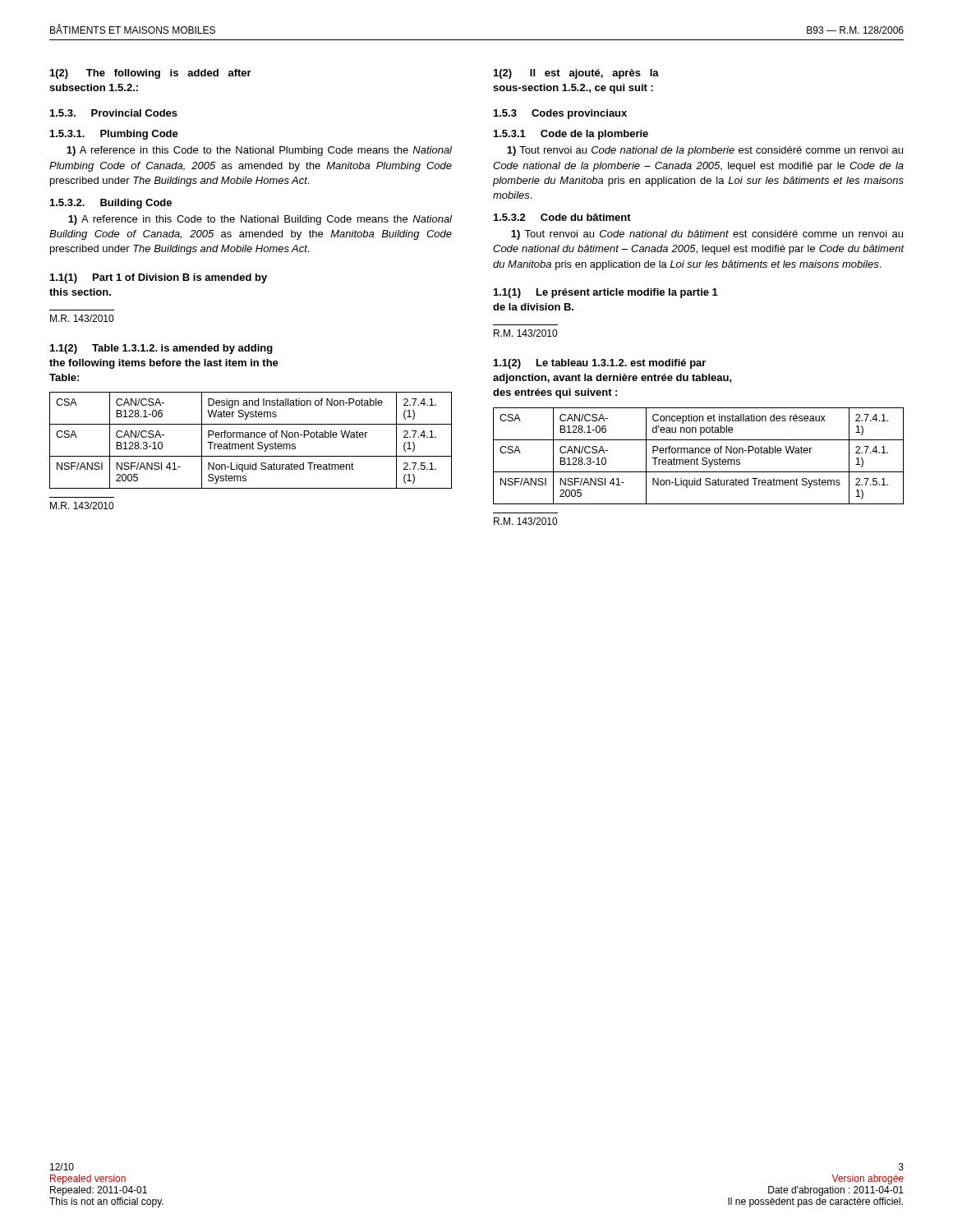Image resolution: width=953 pixels, height=1232 pixels.
Task: Locate the section header containing "1.5.3.2. Building Code"
Action: (x=111, y=202)
